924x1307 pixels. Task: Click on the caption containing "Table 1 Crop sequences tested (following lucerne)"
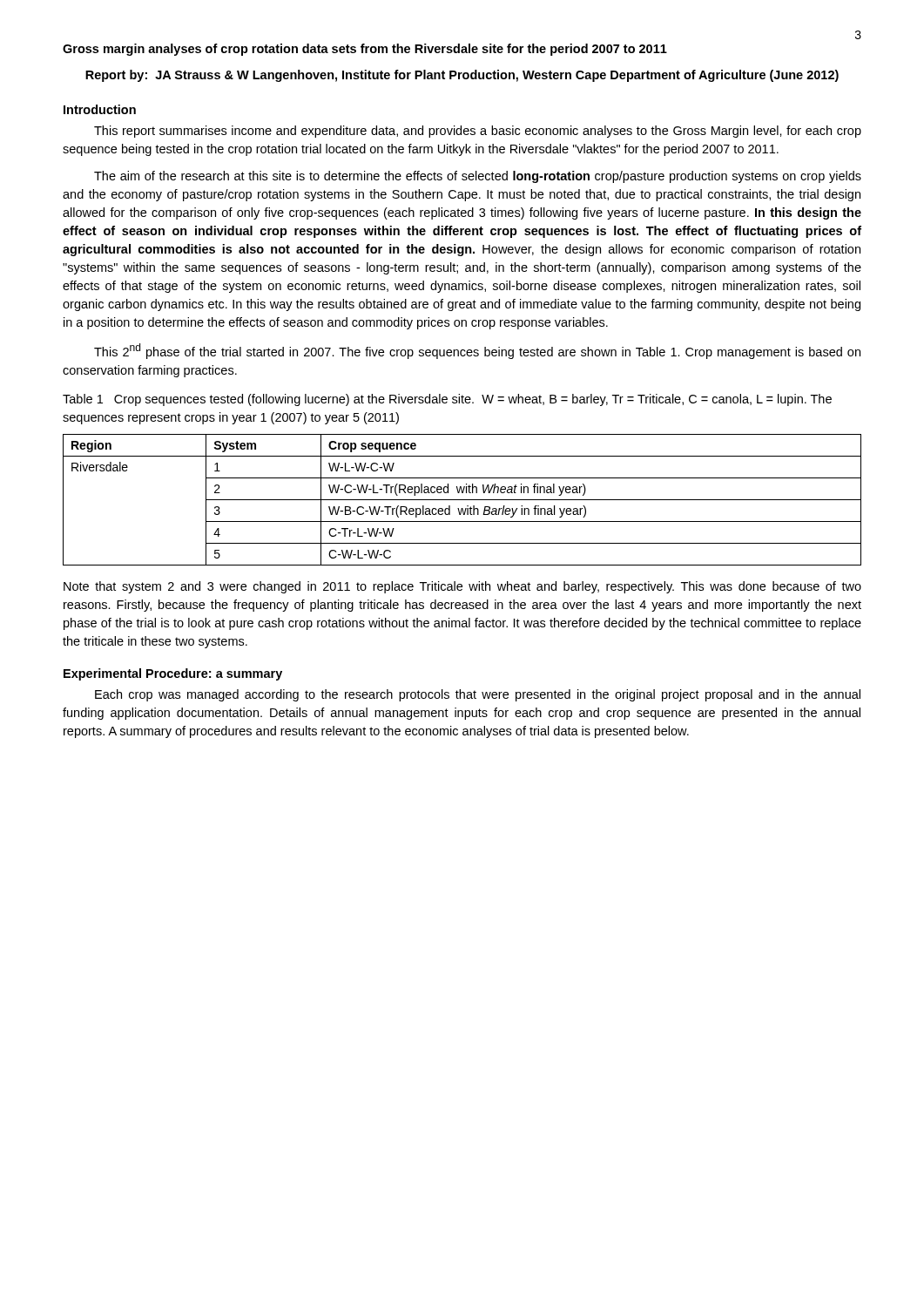(447, 408)
